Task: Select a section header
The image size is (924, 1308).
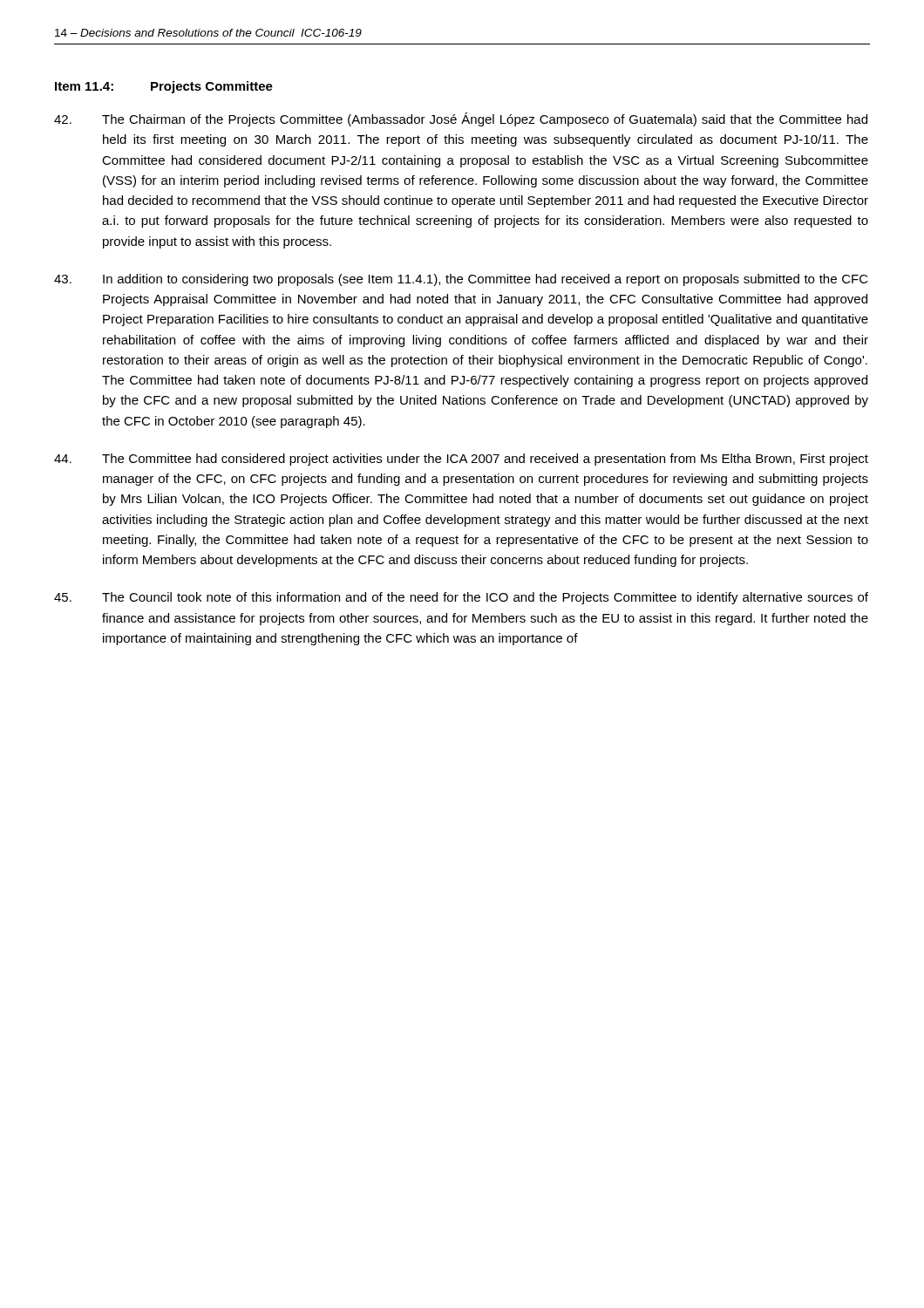Action: [x=163, y=86]
